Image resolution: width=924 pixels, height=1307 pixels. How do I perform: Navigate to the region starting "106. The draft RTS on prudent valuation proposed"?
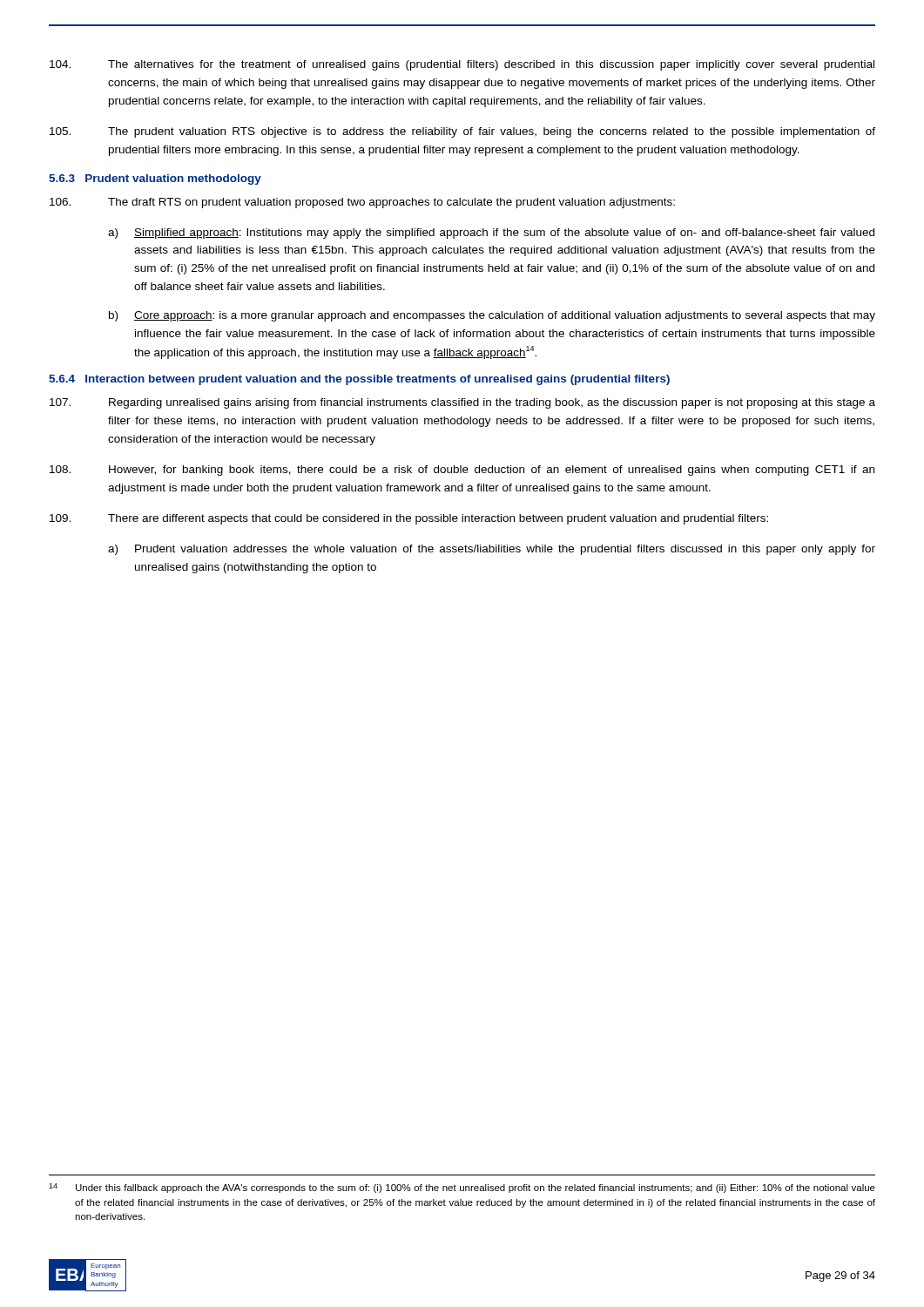[x=462, y=202]
